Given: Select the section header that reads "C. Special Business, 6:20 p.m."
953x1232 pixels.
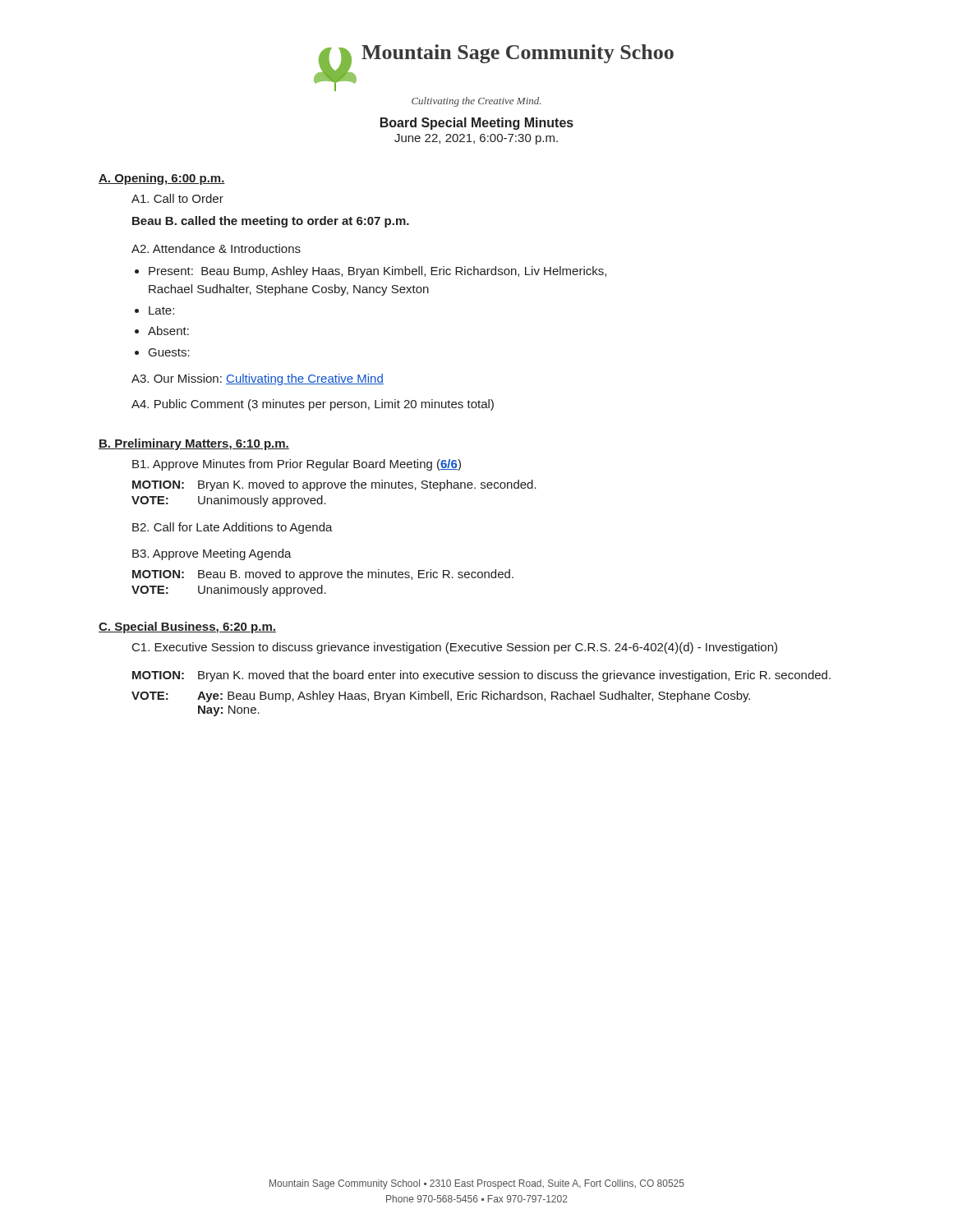Looking at the screenshot, I should (187, 626).
